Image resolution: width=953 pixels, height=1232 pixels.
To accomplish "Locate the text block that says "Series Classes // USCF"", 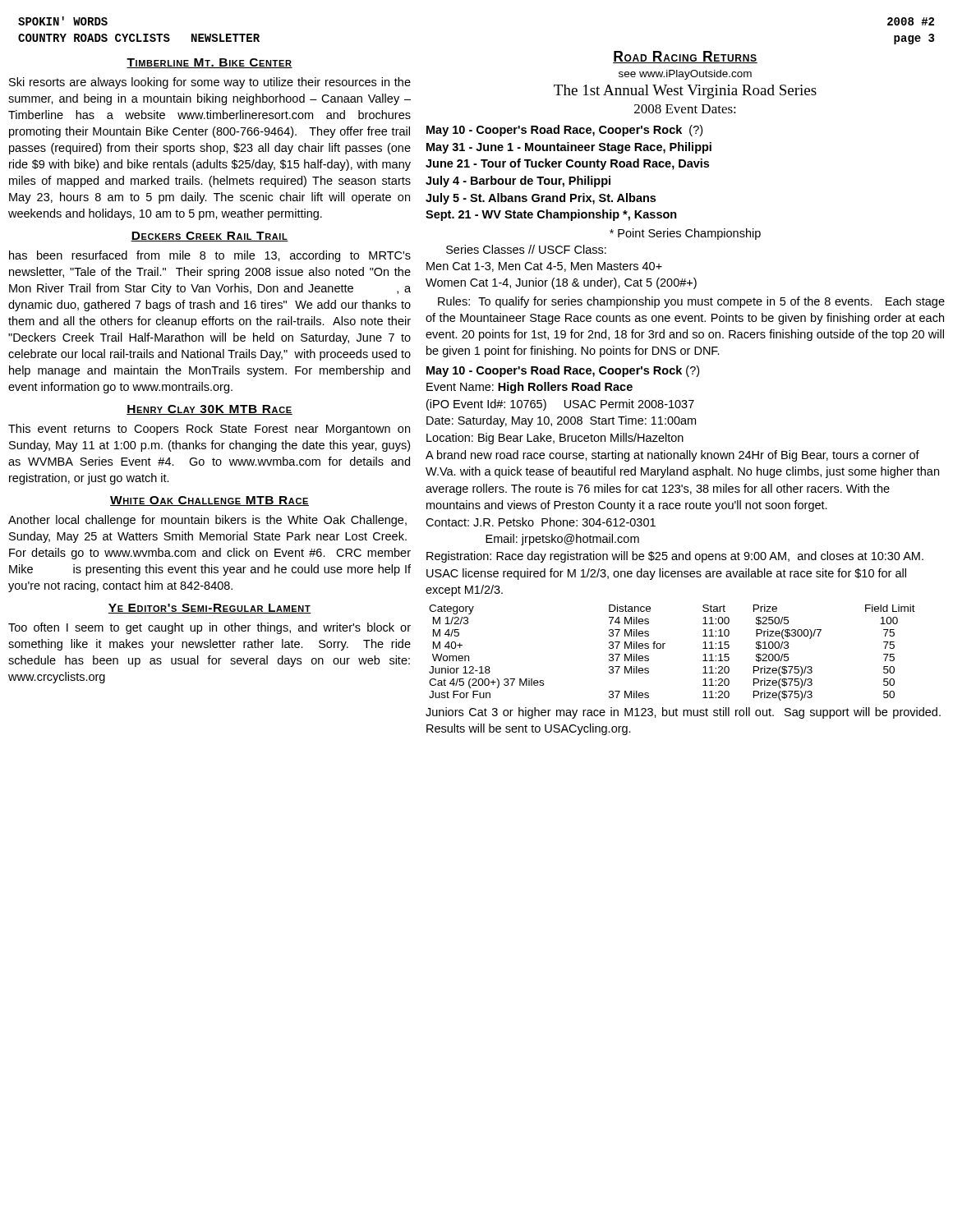I will 561,266.
